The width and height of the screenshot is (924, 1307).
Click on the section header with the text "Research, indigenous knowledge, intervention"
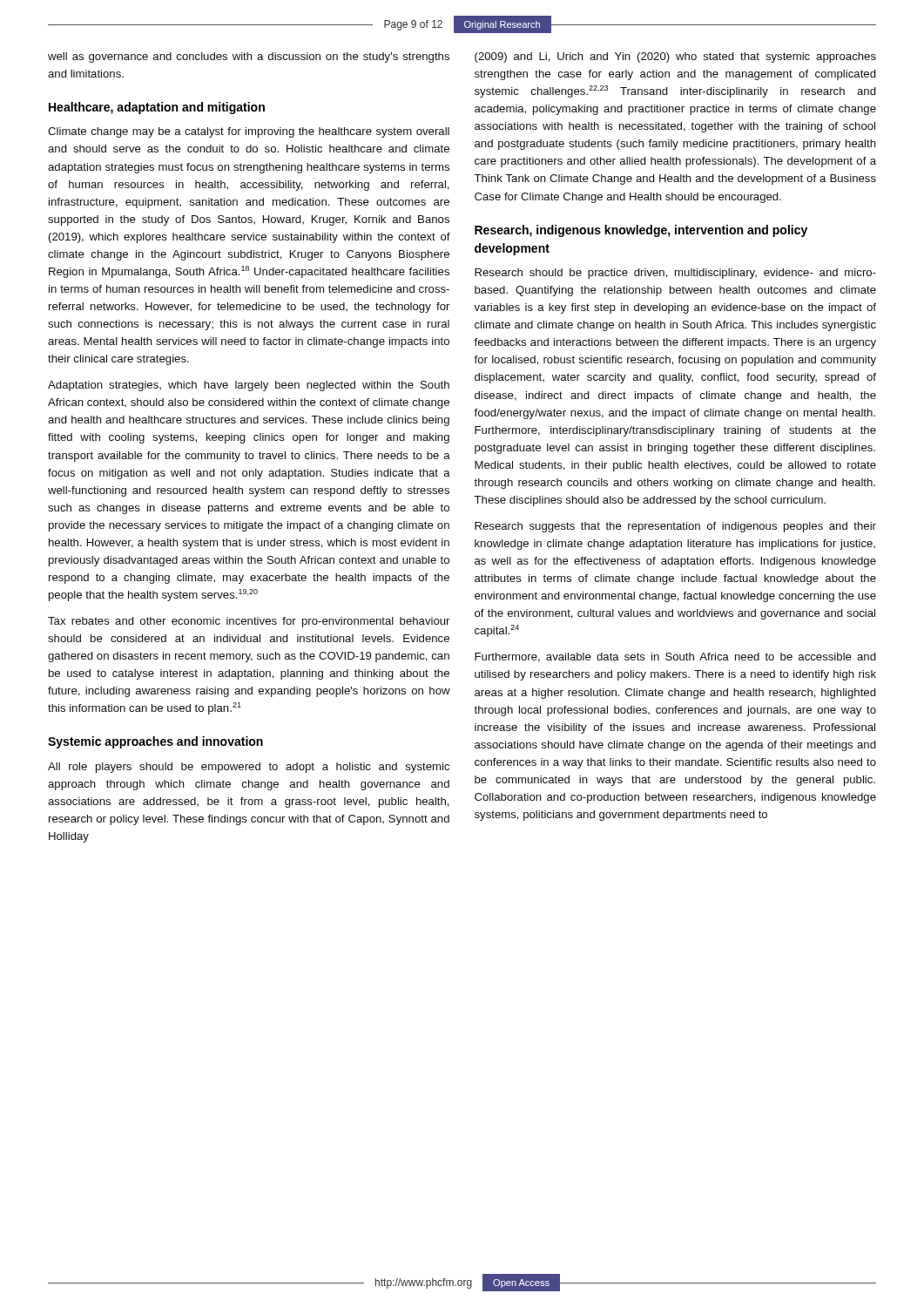[x=641, y=239]
